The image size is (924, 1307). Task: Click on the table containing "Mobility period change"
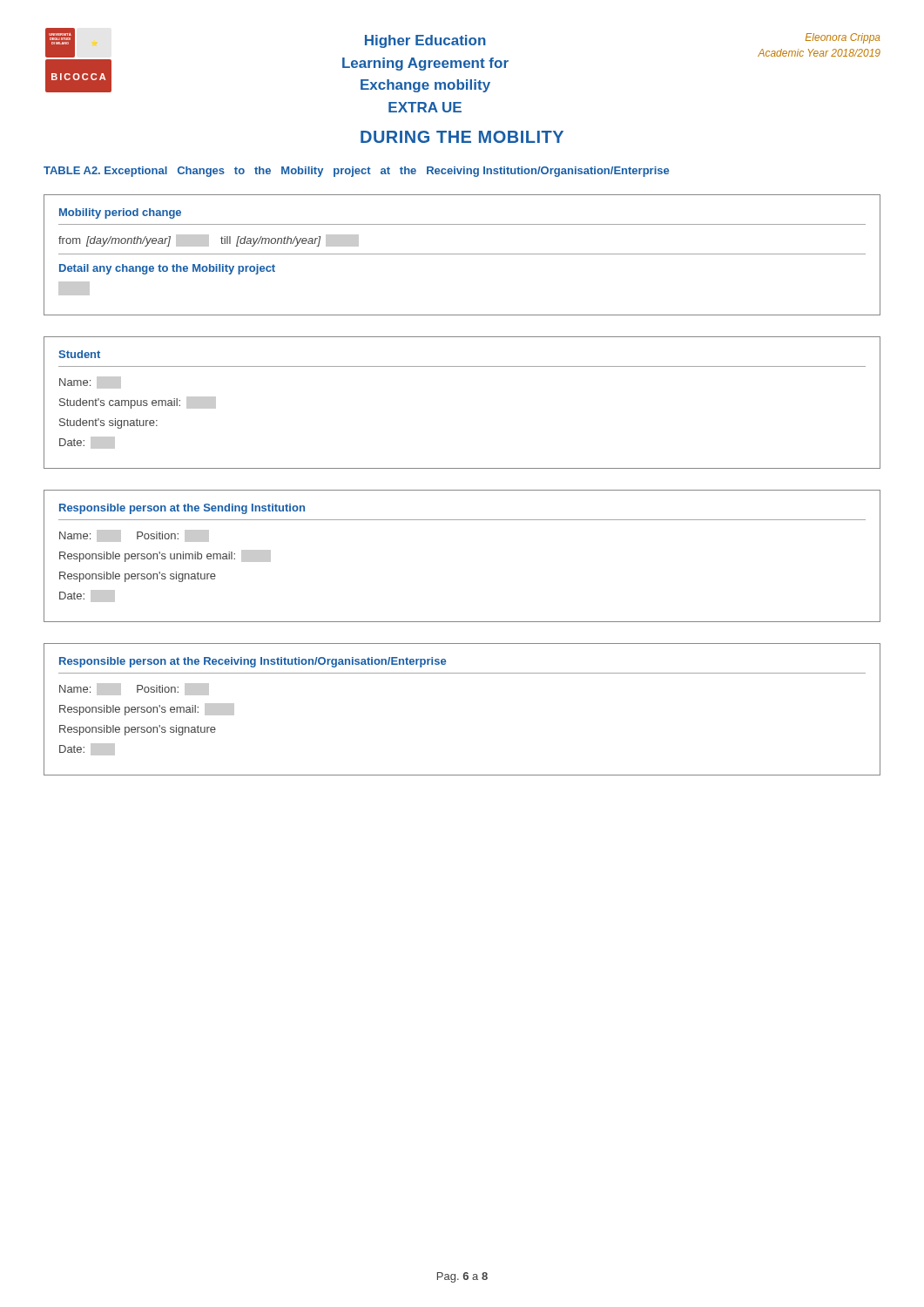pos(462,255)
